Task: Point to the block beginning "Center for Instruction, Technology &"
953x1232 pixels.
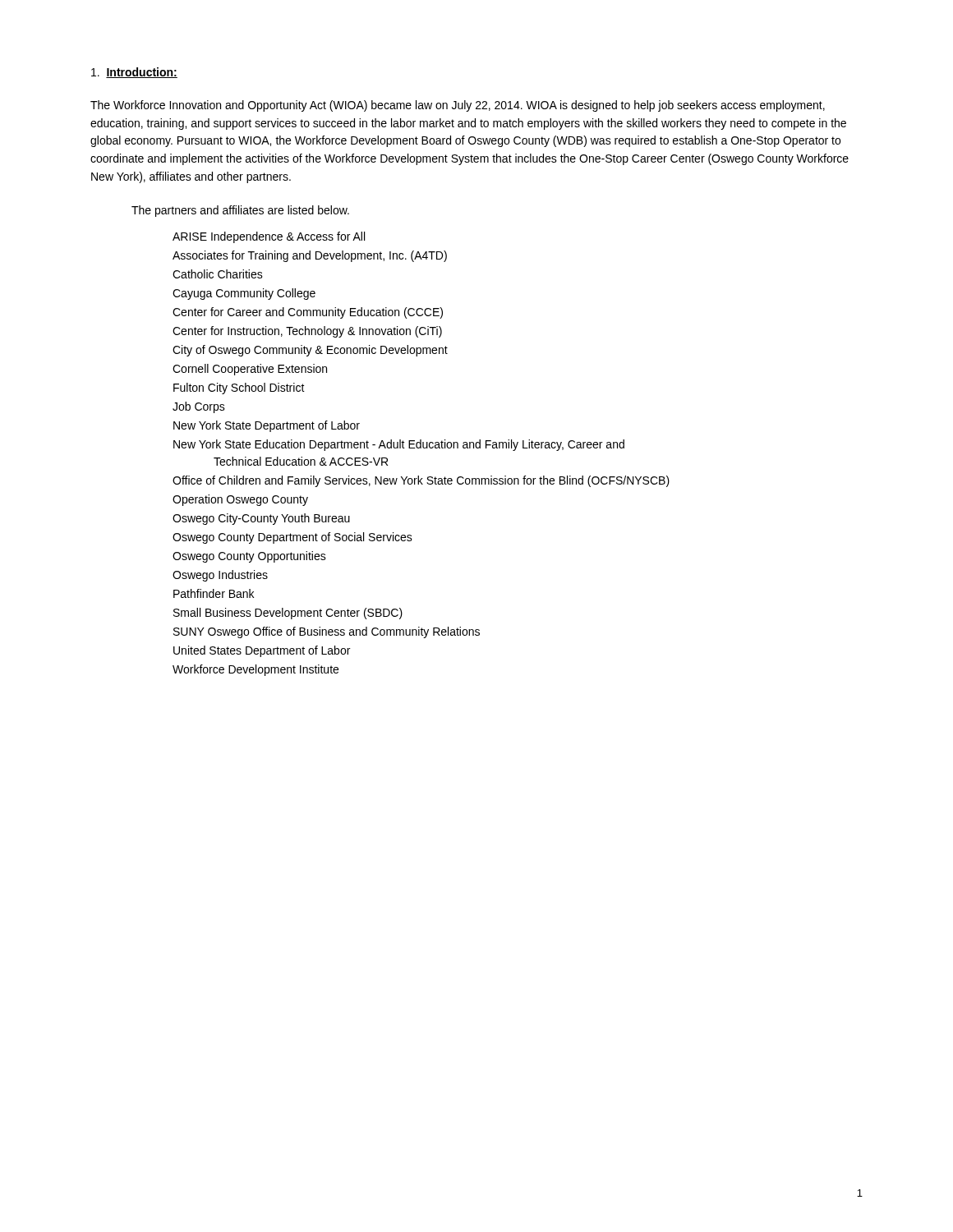Action: (x=307, y=331)
